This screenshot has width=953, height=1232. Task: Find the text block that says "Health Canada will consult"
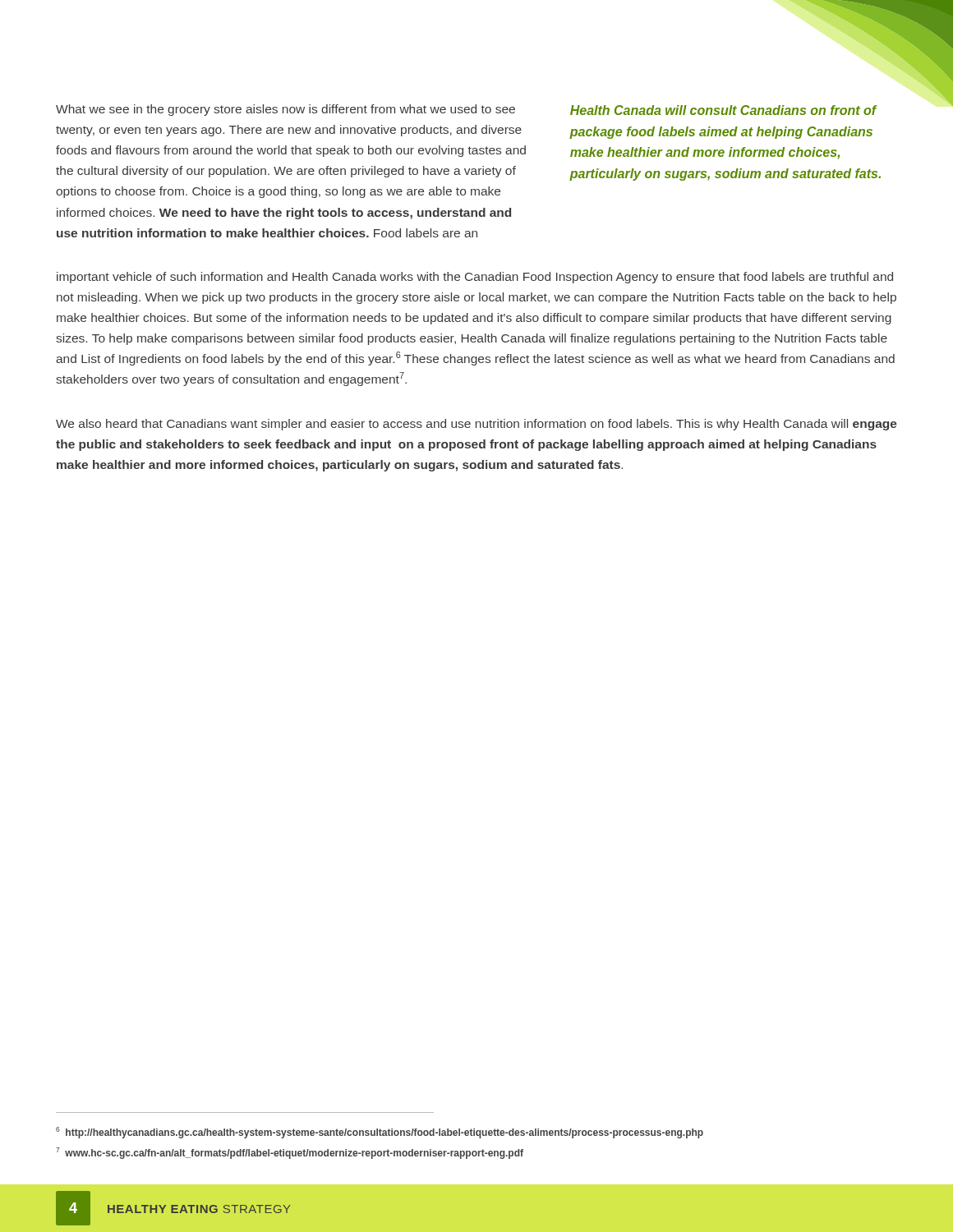tap(734, 142)
